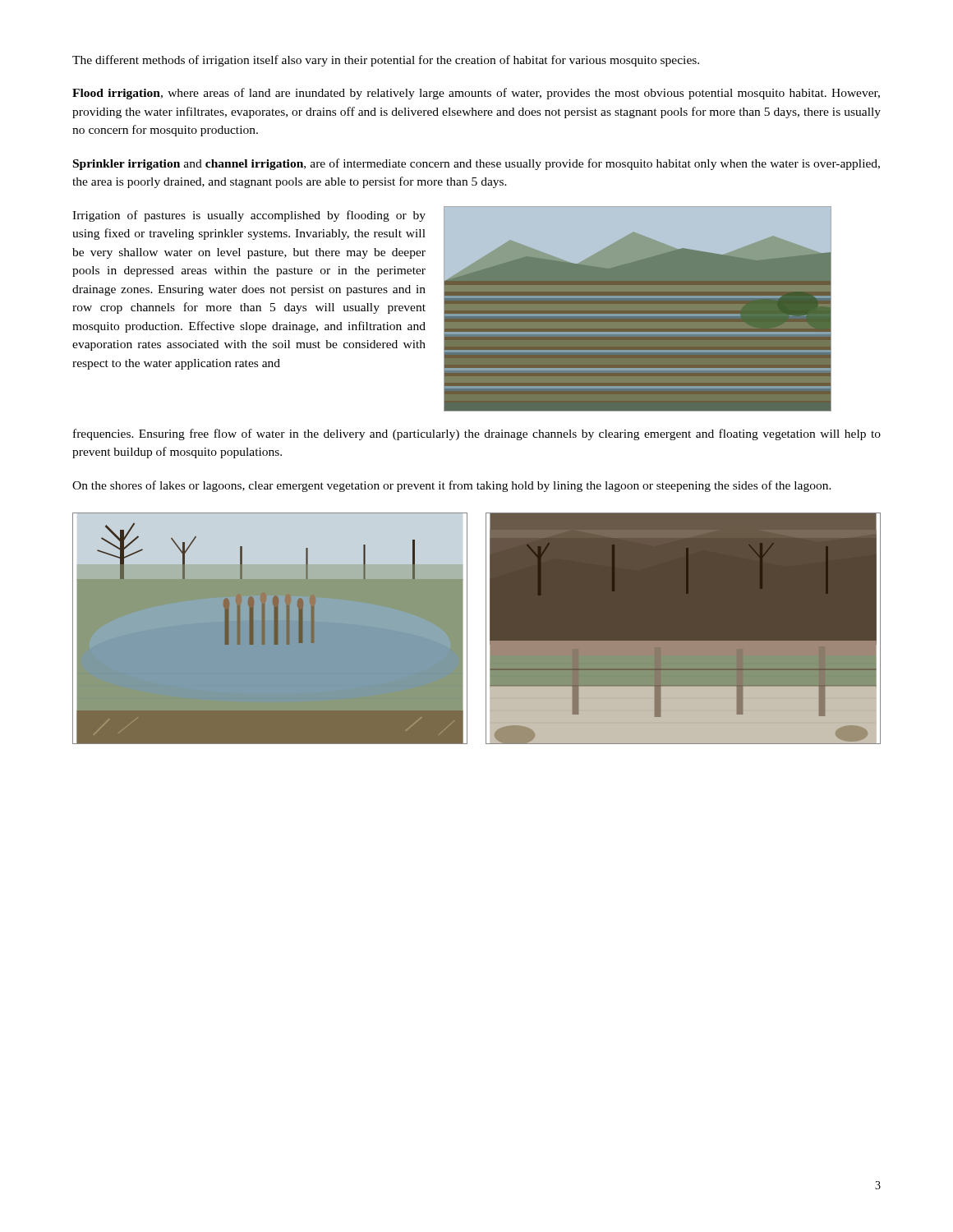Locate the block of text that opens with "Sprinkler irrigation and channel"
This screenshot has height=1232, width=953.
coord(476,172)
